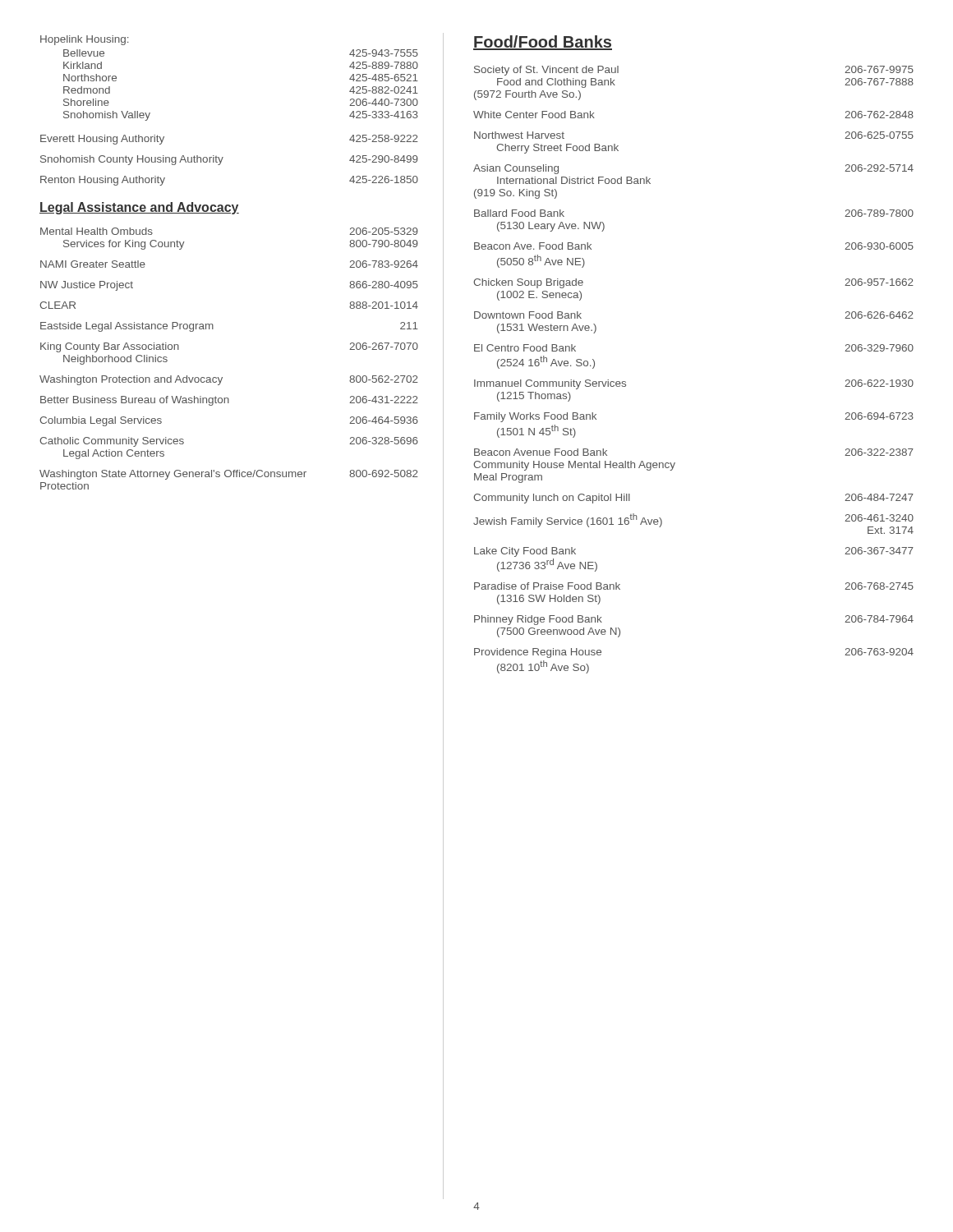Locate the element starting "Phinney Ridge Food"
The width and height of the screenshot is (953, 1232).
click(x=537, y=621)
